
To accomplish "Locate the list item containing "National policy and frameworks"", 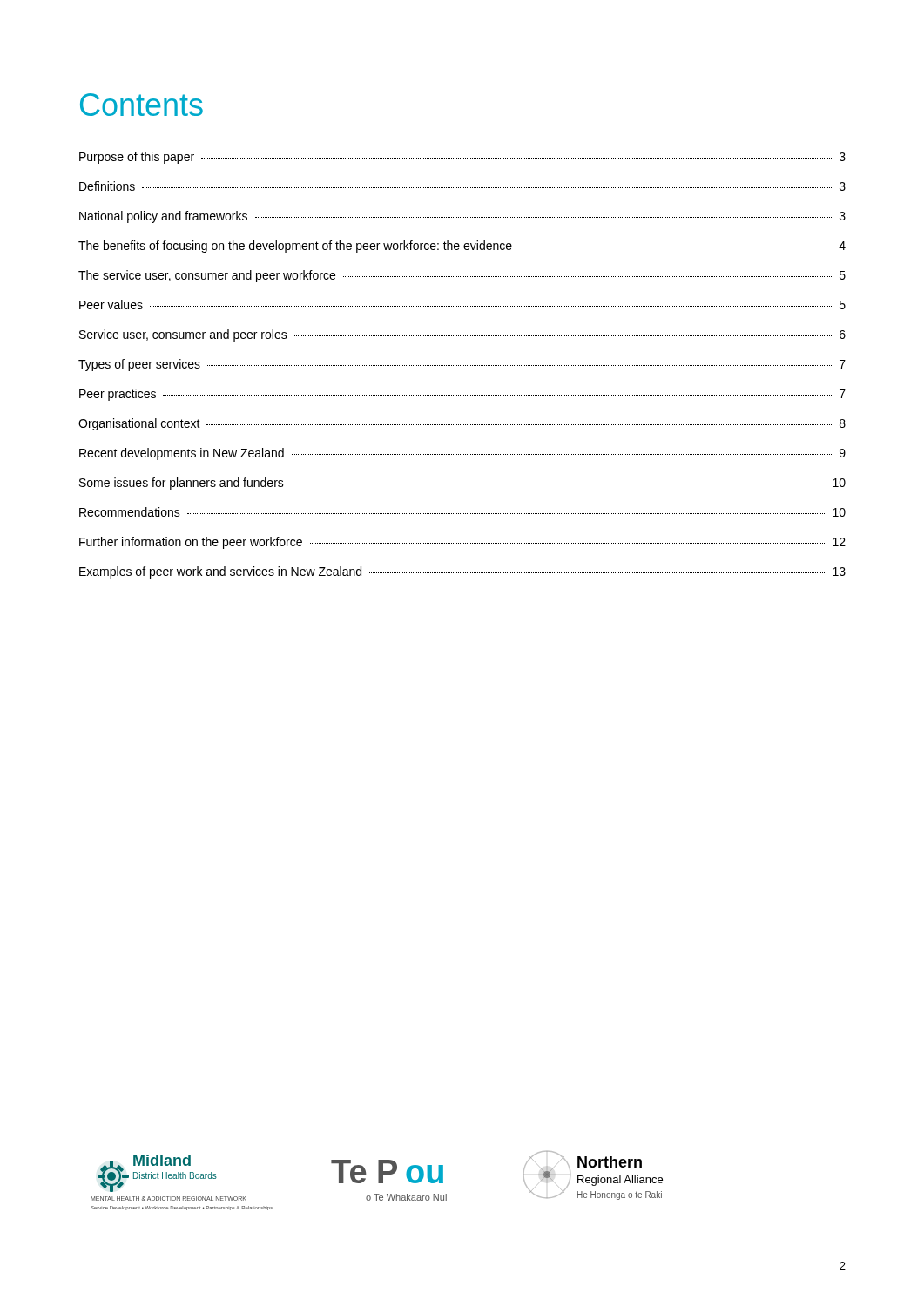I will pyautogui.click(x=462, y=216).
